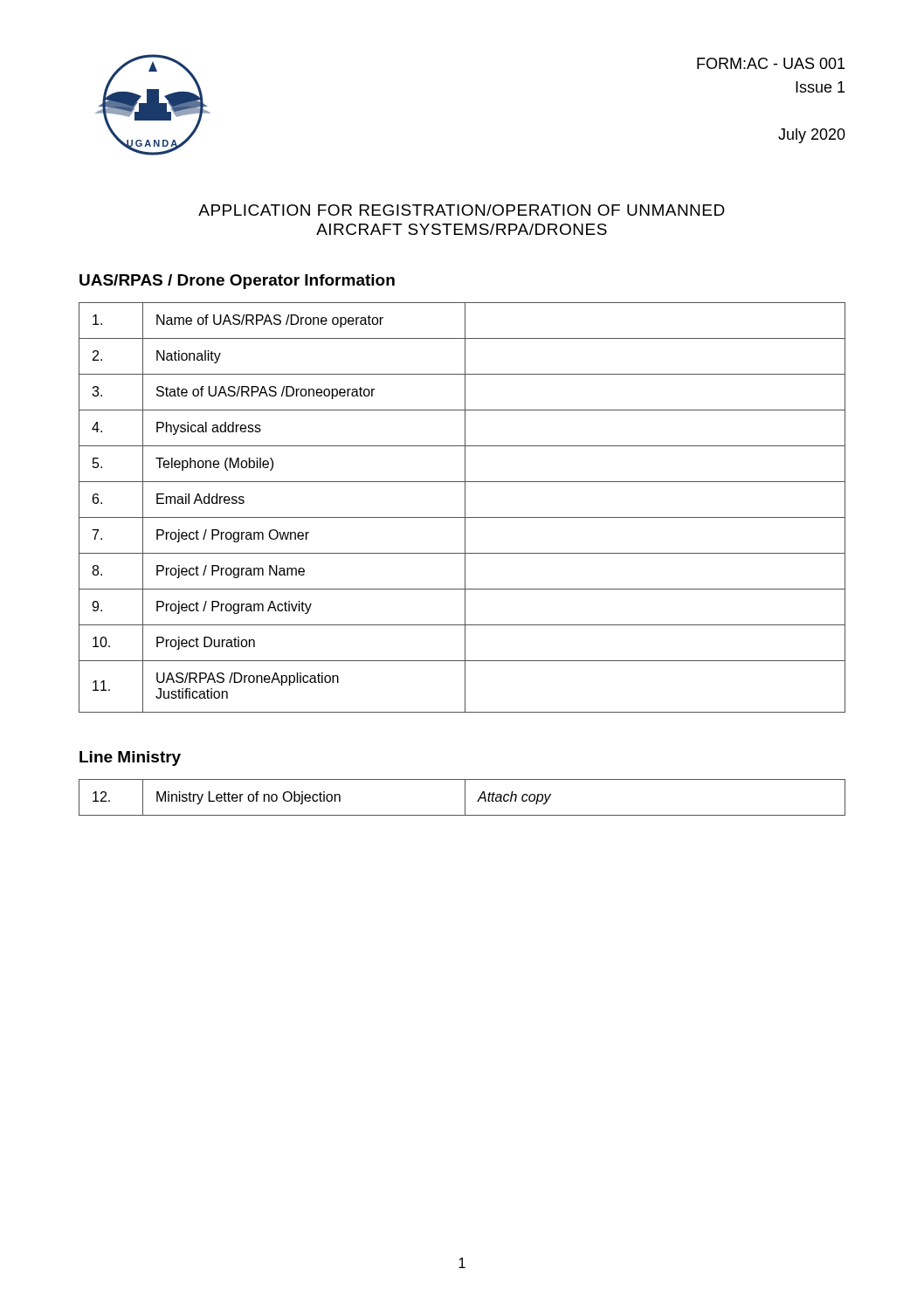Point to the text block starting "APPLICATION FOR REGISTRATION/OPERATION OF"

click(x=462, y=220)
